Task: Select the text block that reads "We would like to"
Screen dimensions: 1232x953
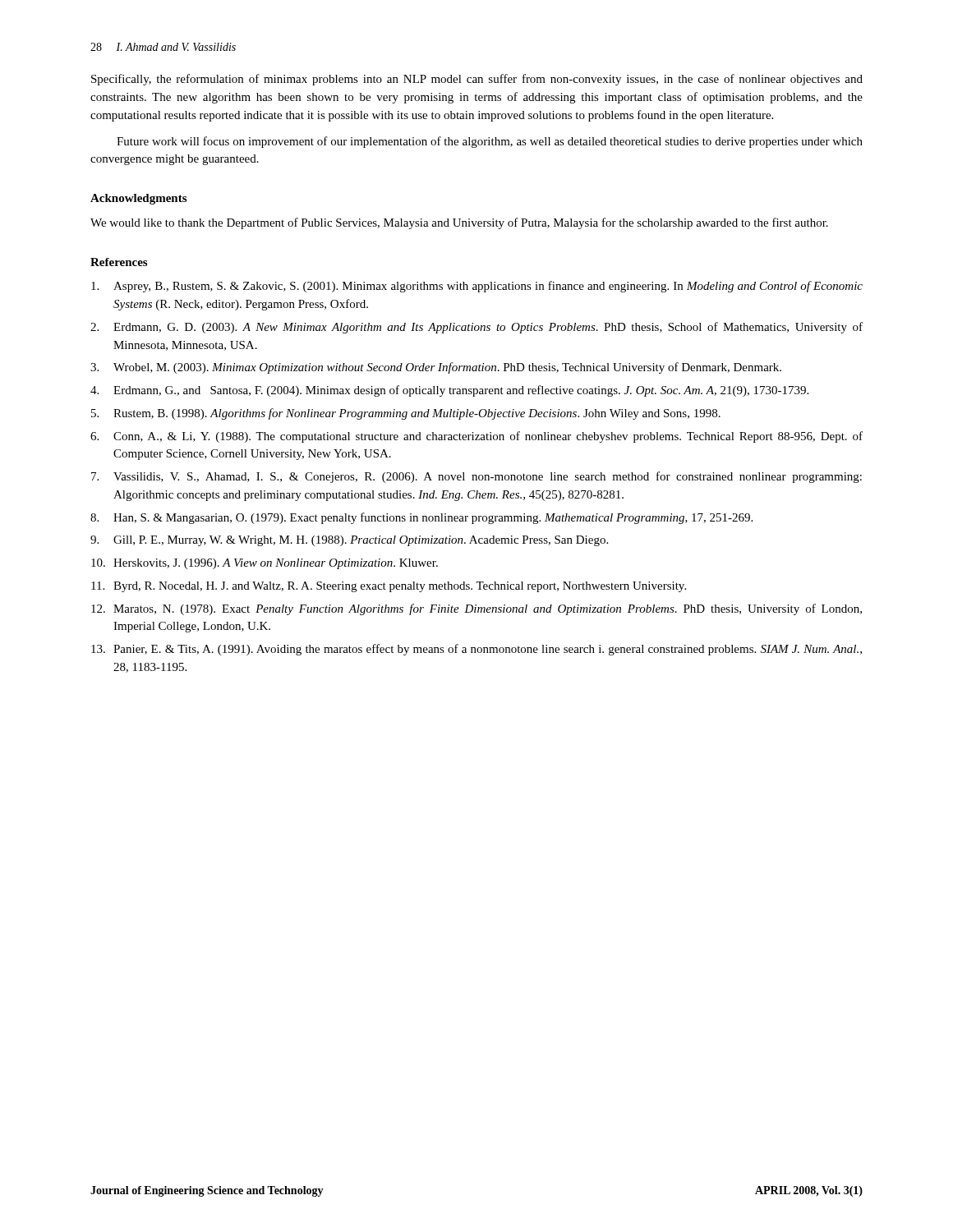Action: (459, 222)
